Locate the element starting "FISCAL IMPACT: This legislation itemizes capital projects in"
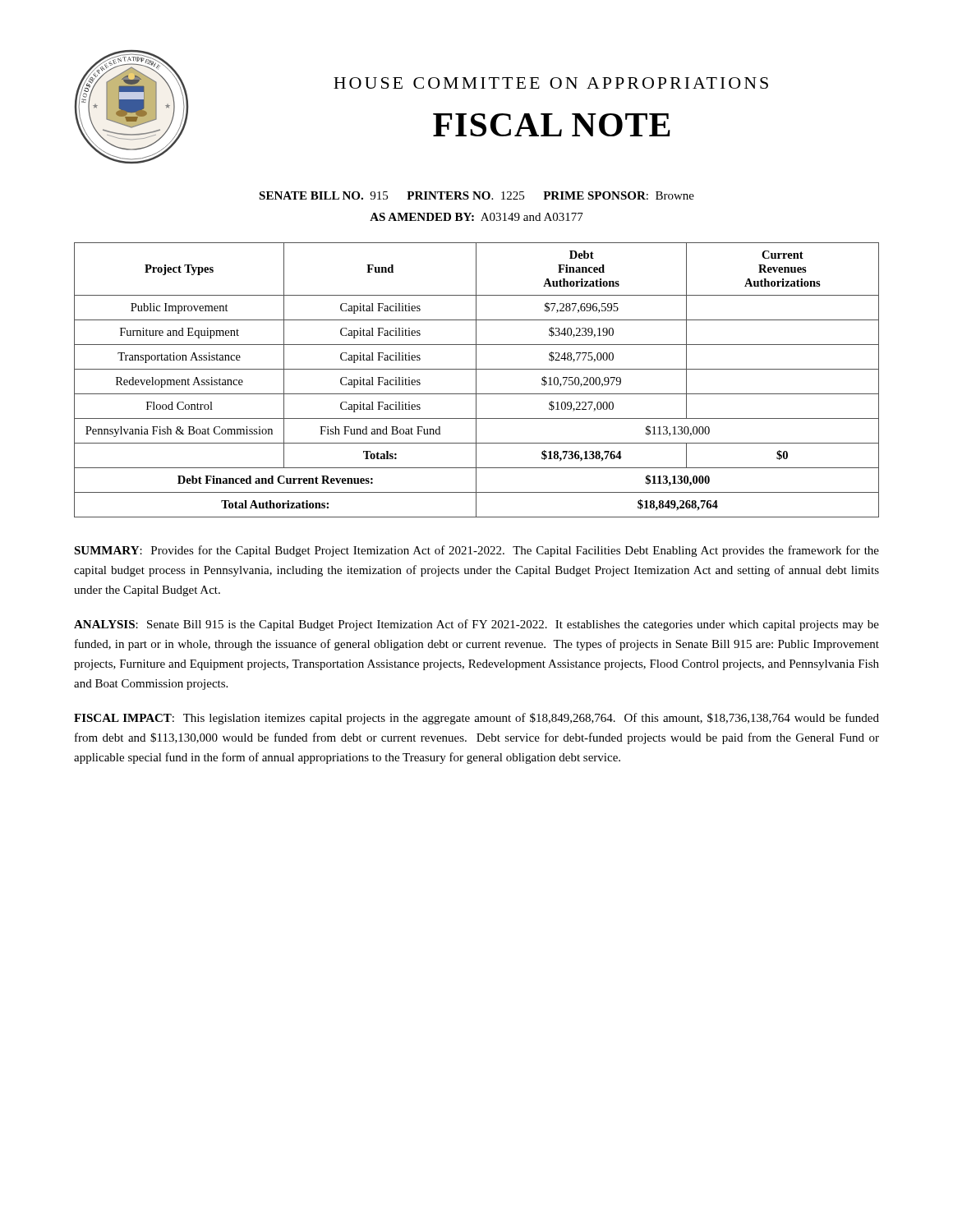The width and height of the screenshot is (953, 1232). (476, 738)
